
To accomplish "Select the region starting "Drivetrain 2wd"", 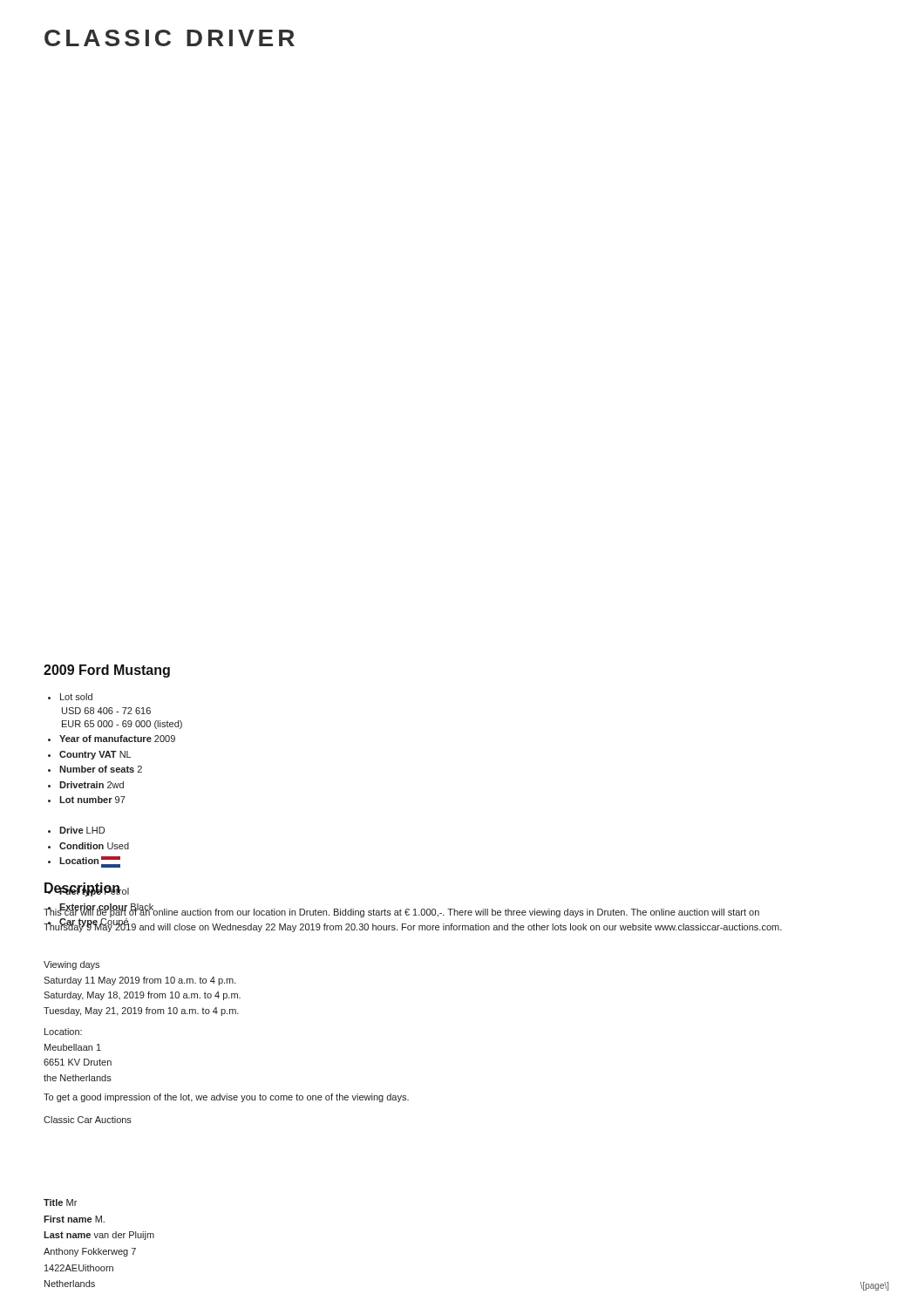I will coord(92,785).
